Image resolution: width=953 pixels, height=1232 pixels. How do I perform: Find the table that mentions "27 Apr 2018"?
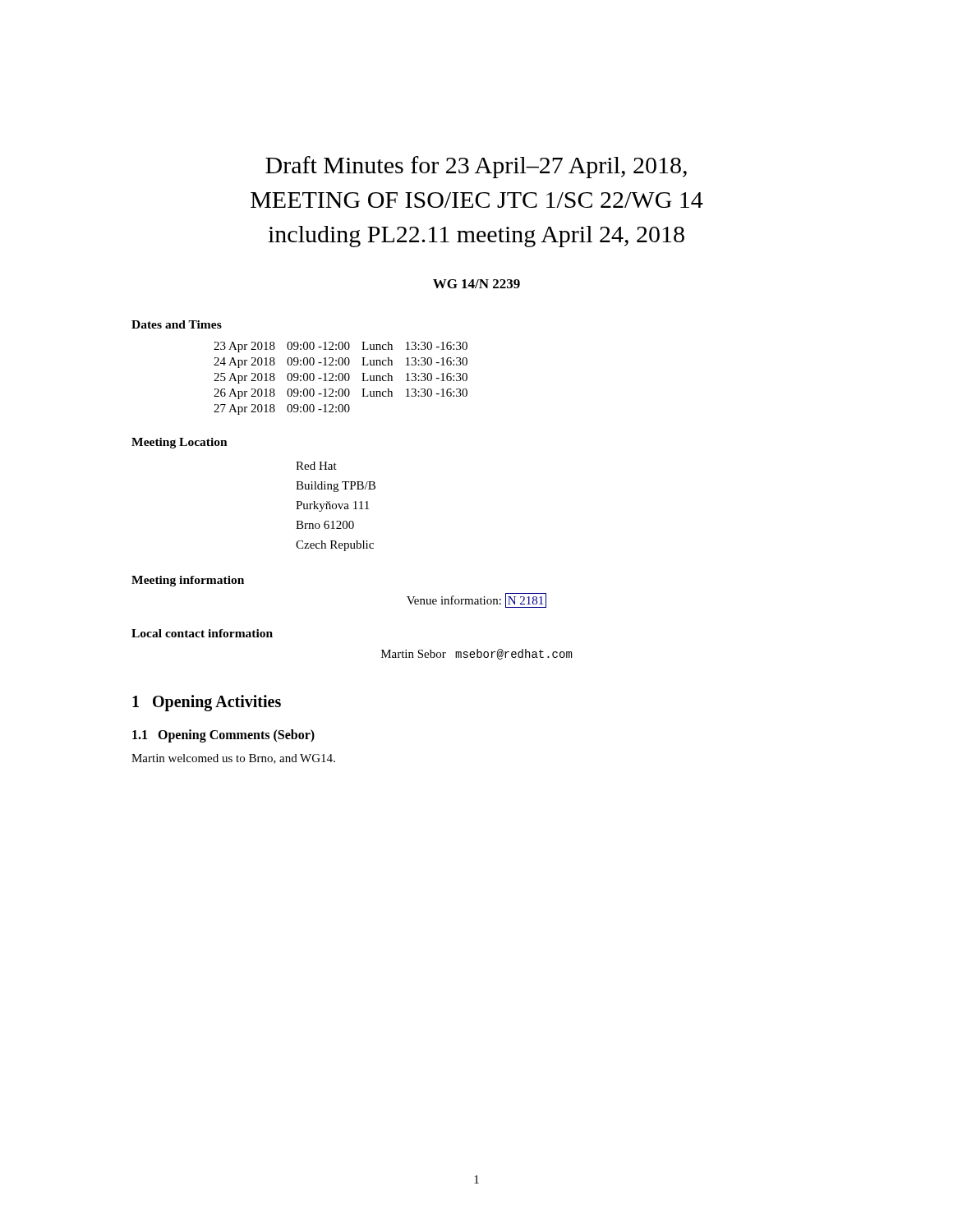(x=476, y=377)
